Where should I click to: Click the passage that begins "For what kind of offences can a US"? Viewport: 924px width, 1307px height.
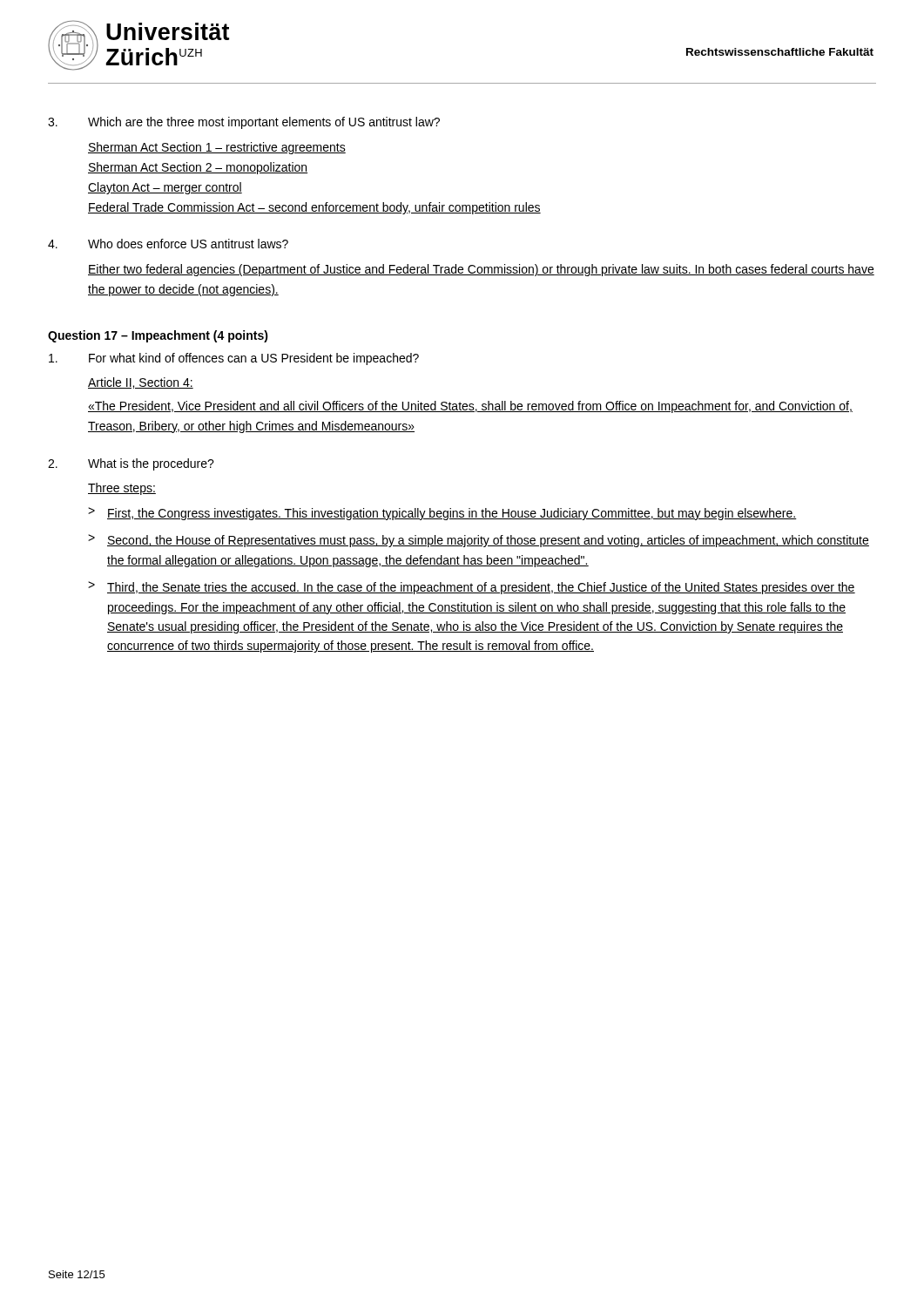[233, 358]
